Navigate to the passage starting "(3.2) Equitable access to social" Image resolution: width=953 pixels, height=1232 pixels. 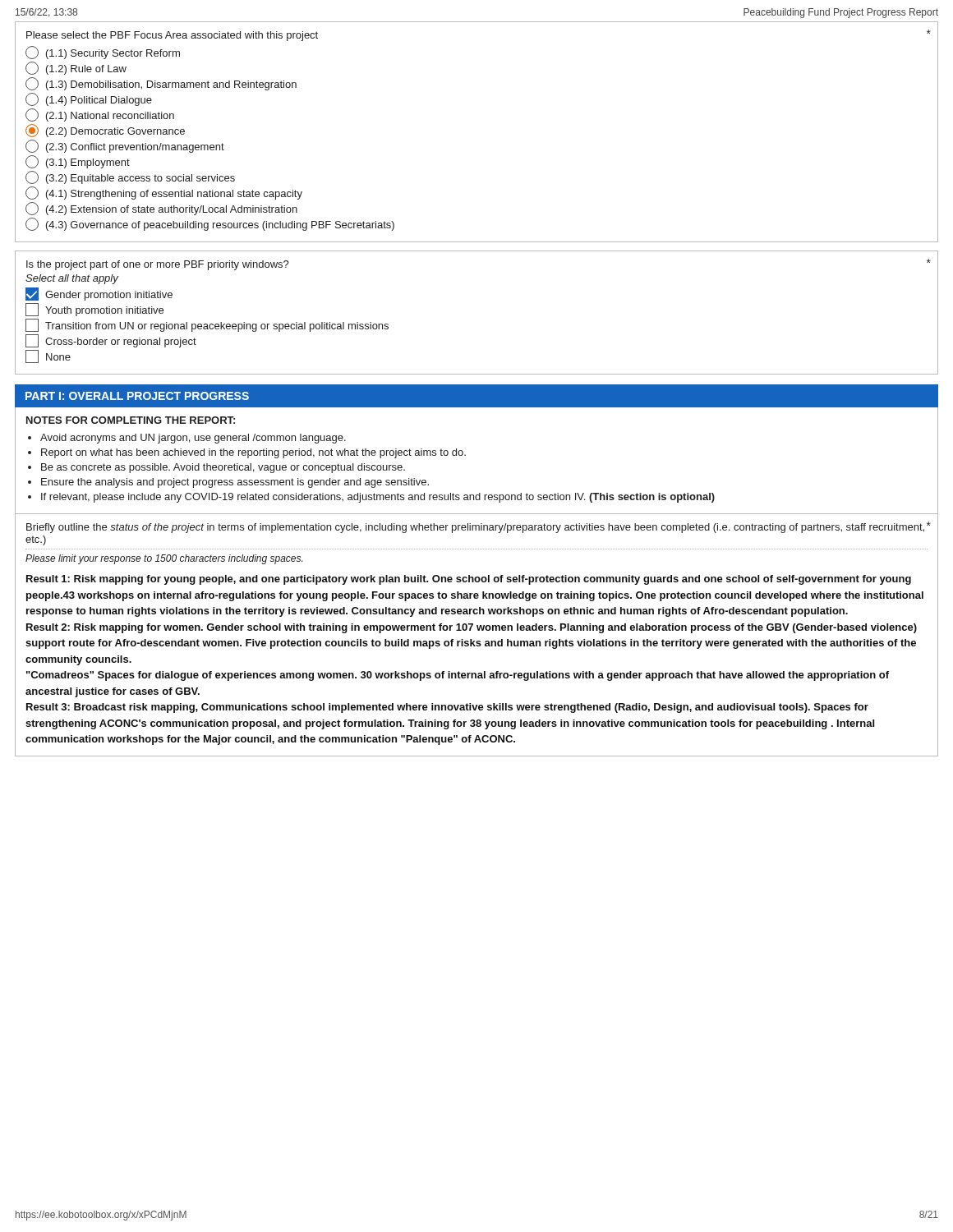[130, 177]
